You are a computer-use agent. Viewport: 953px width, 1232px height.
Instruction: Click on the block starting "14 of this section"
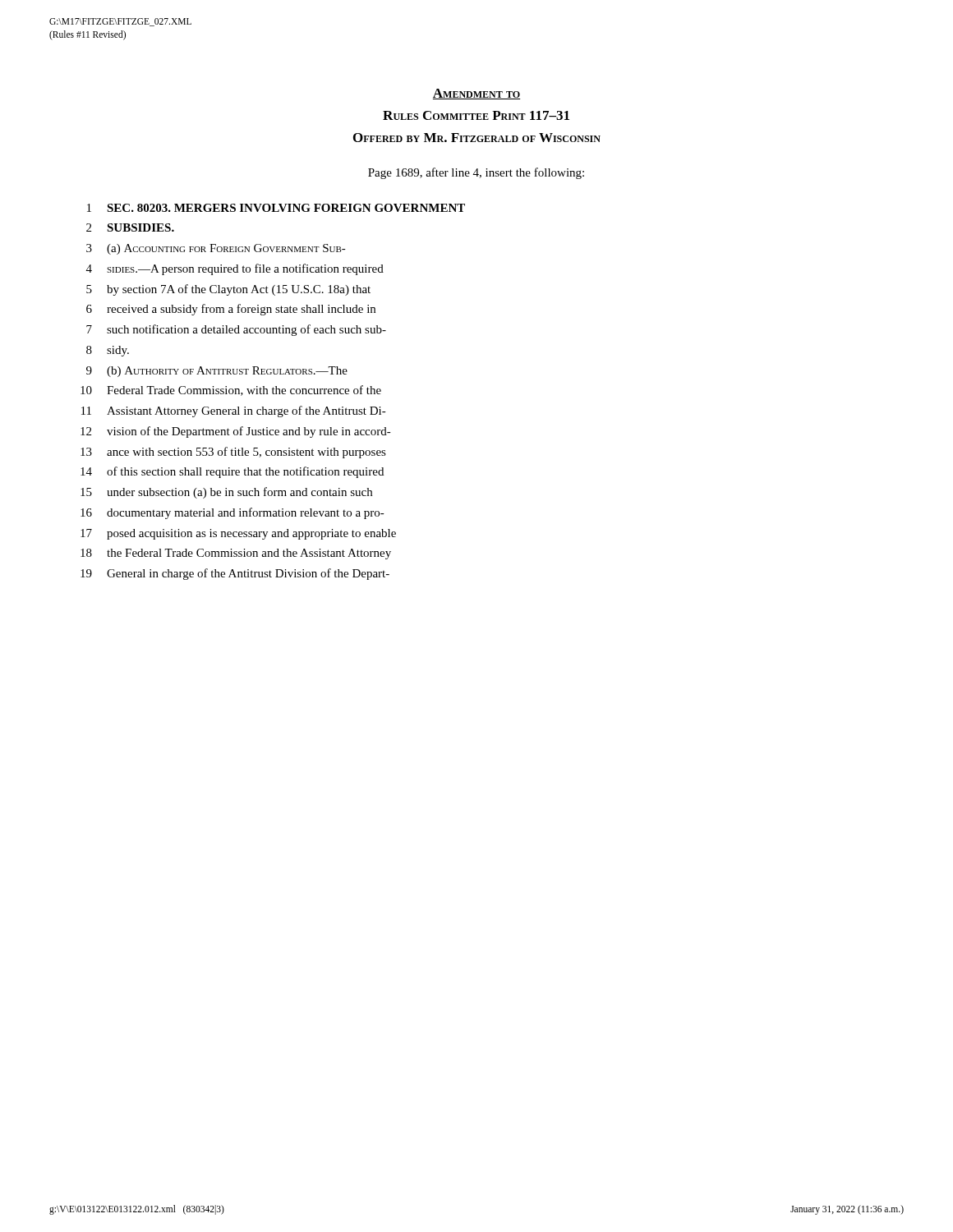[x=232, y=472]
